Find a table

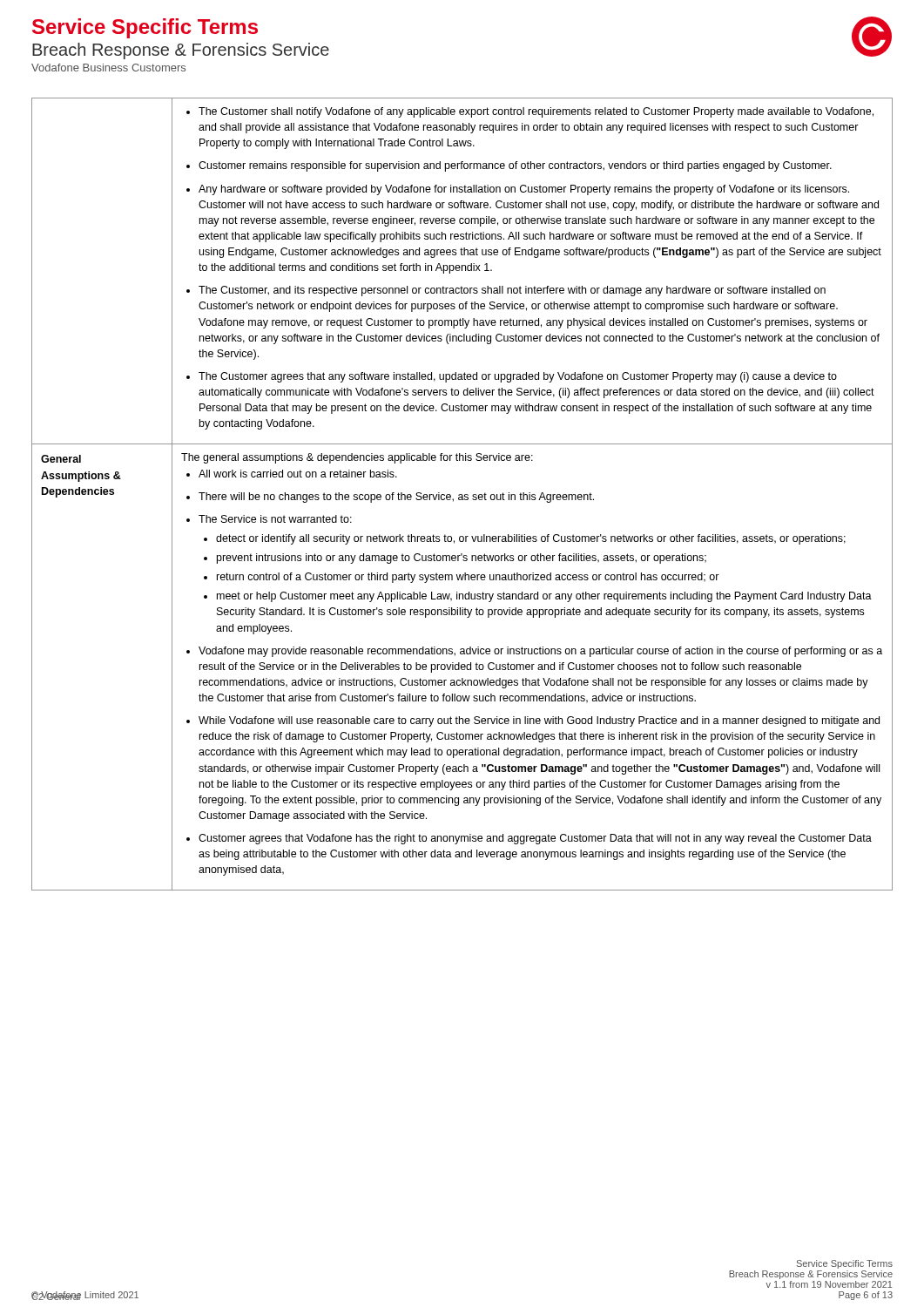pos(462,494)
